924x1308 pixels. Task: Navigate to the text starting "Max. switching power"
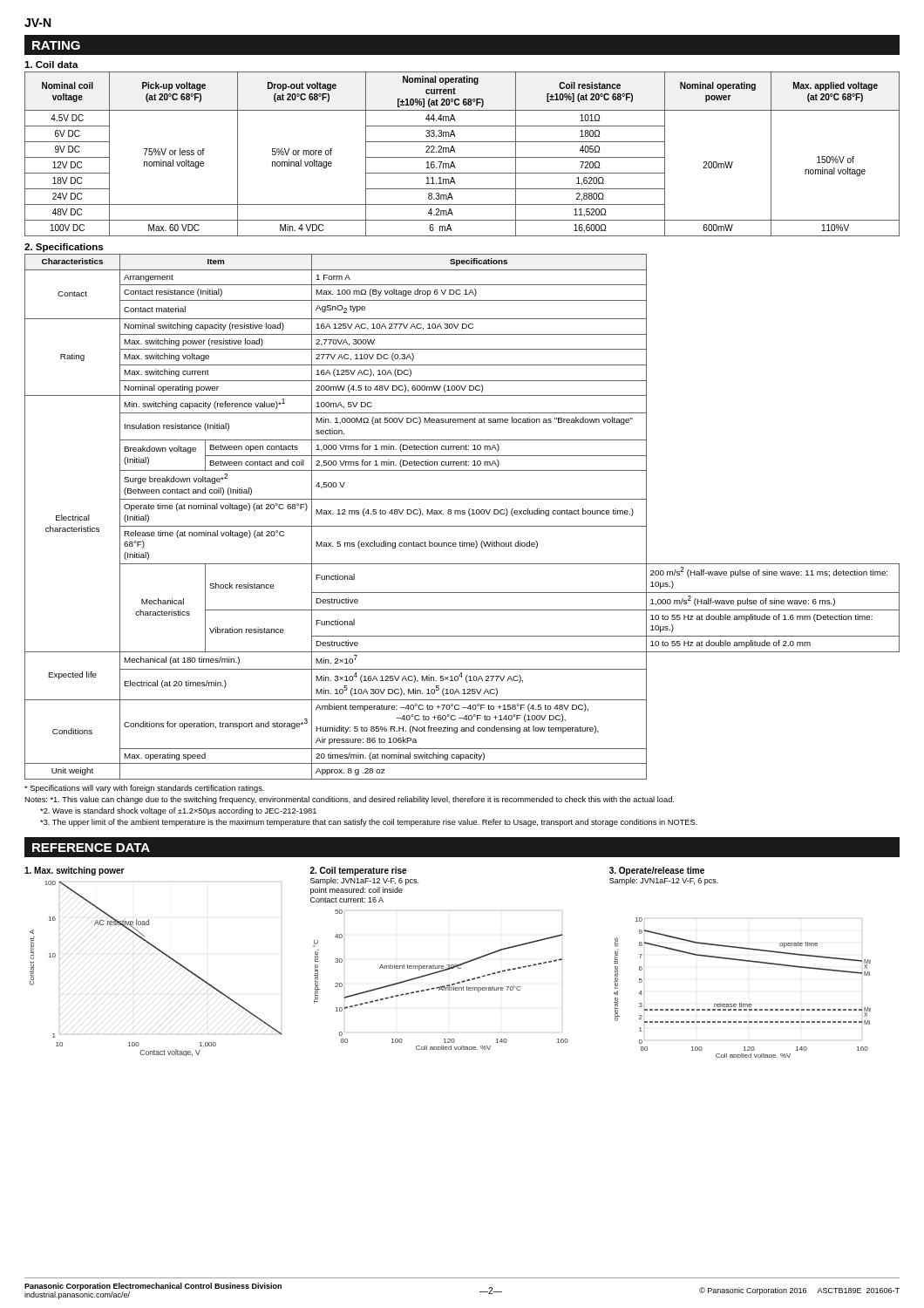point(74,871)
